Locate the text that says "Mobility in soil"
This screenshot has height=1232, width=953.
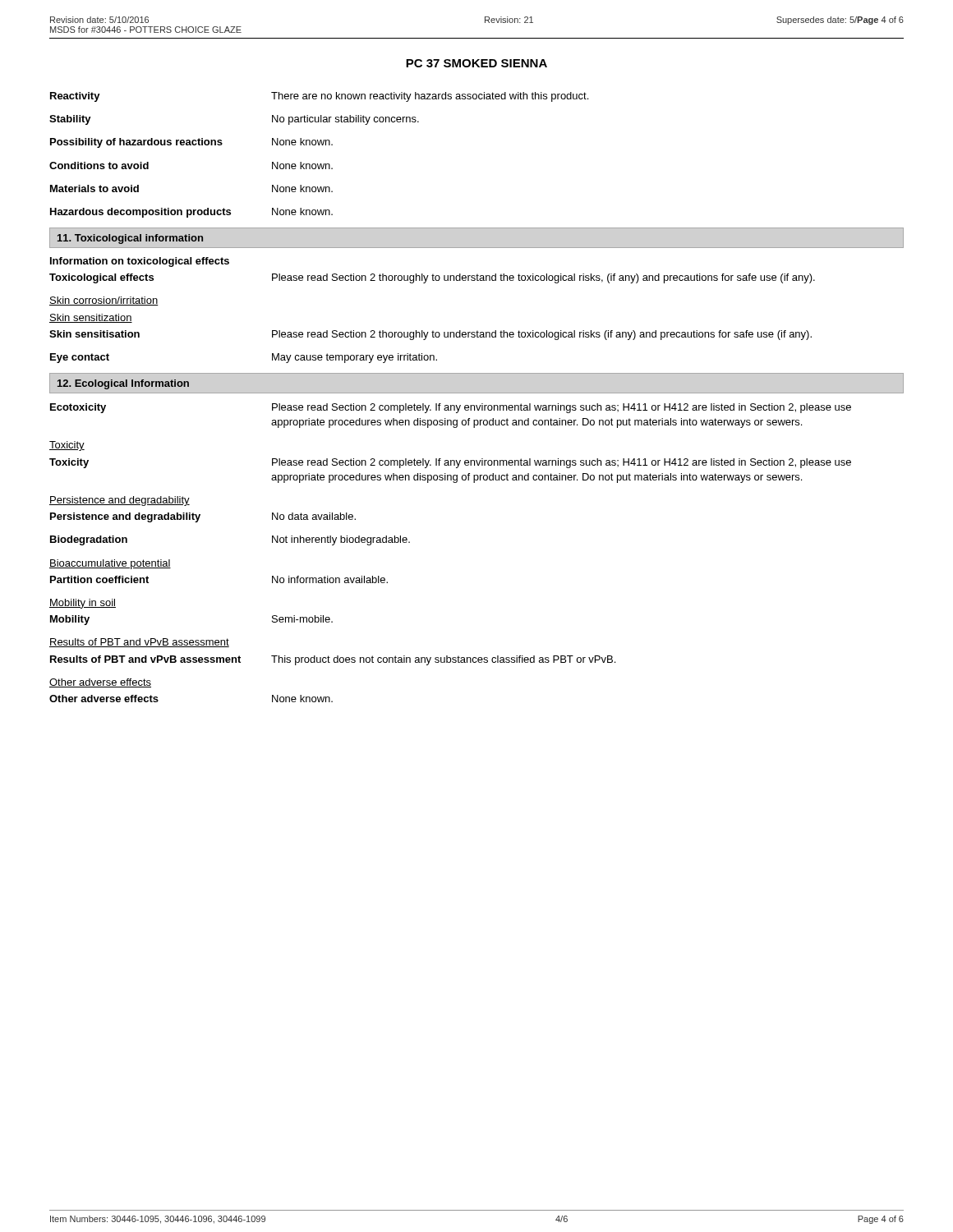(83, 604)
